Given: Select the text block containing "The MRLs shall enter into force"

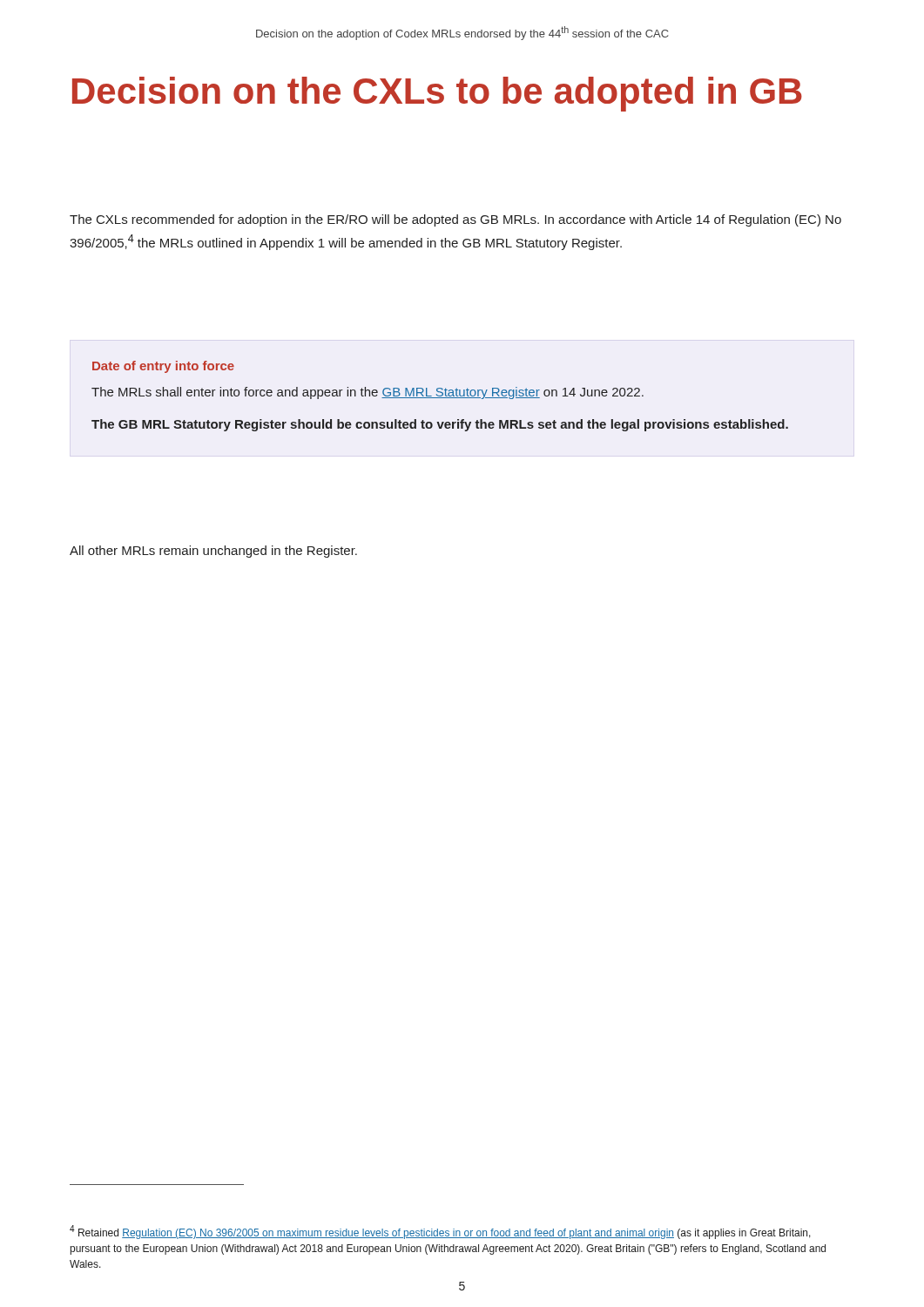Looking at the screenshot, I should (x=368, y=392).
